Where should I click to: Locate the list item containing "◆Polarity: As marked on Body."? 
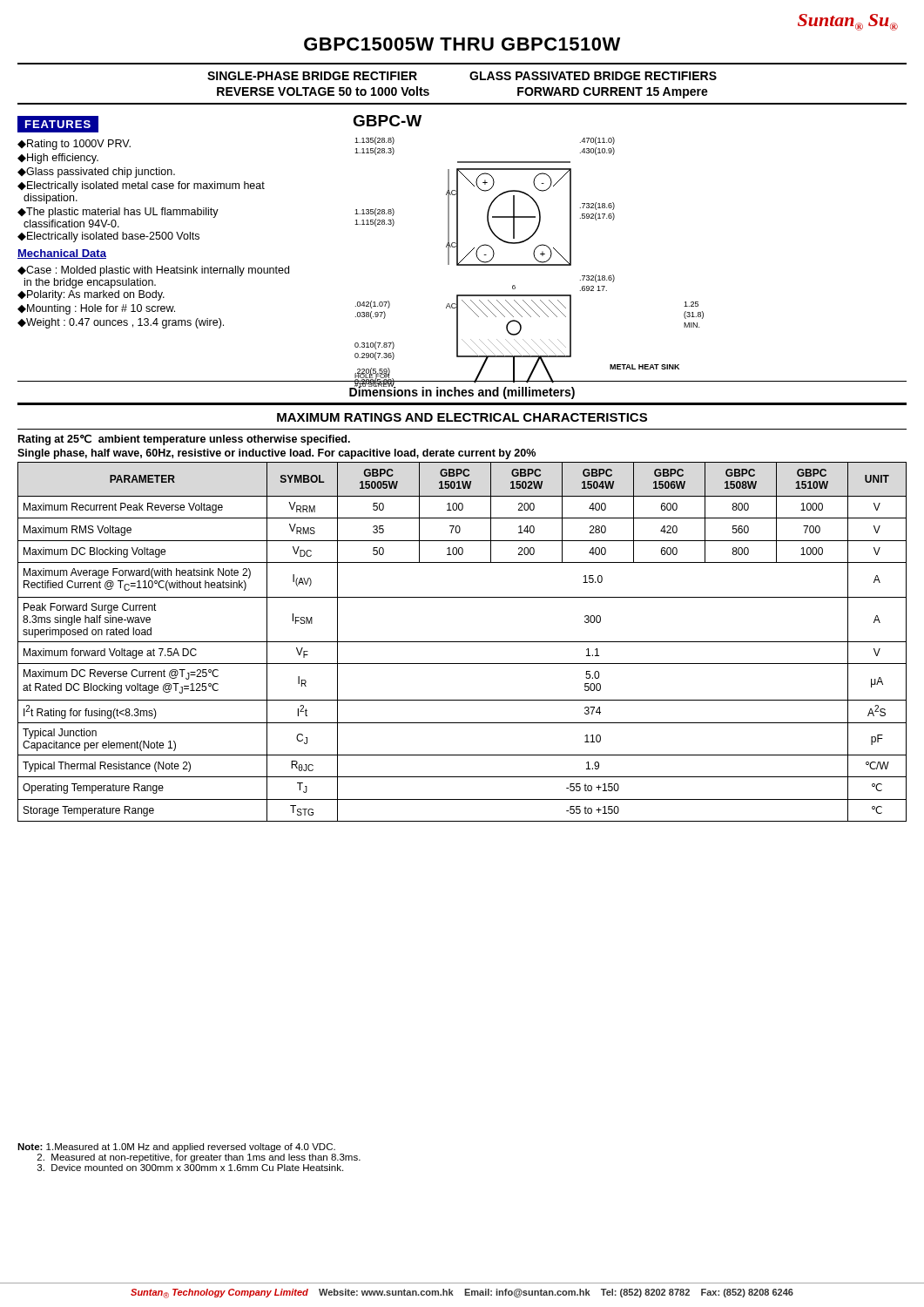pyautogui.click(x=91, y=295)
